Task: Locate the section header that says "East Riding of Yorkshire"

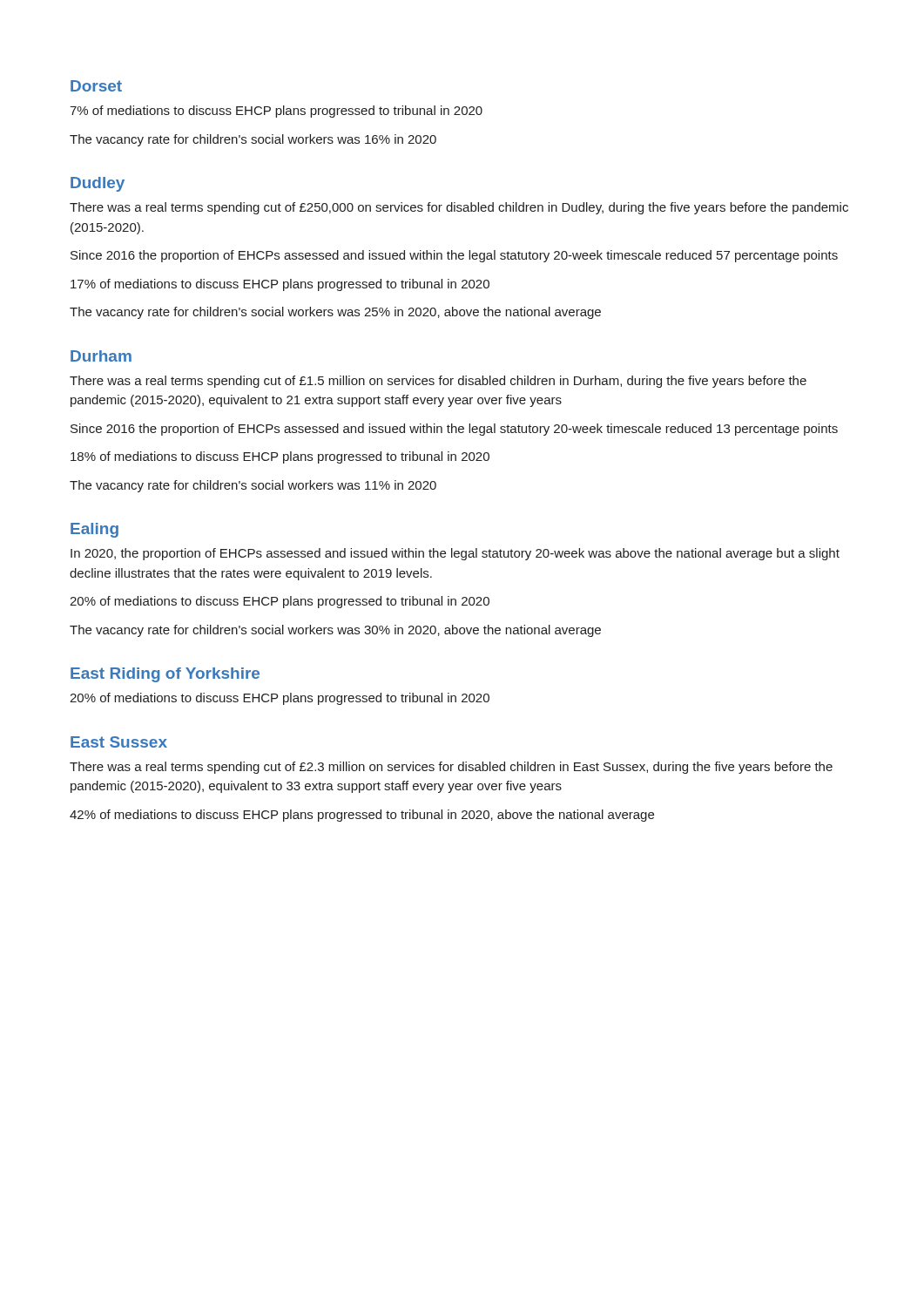Action: [165, 673]
